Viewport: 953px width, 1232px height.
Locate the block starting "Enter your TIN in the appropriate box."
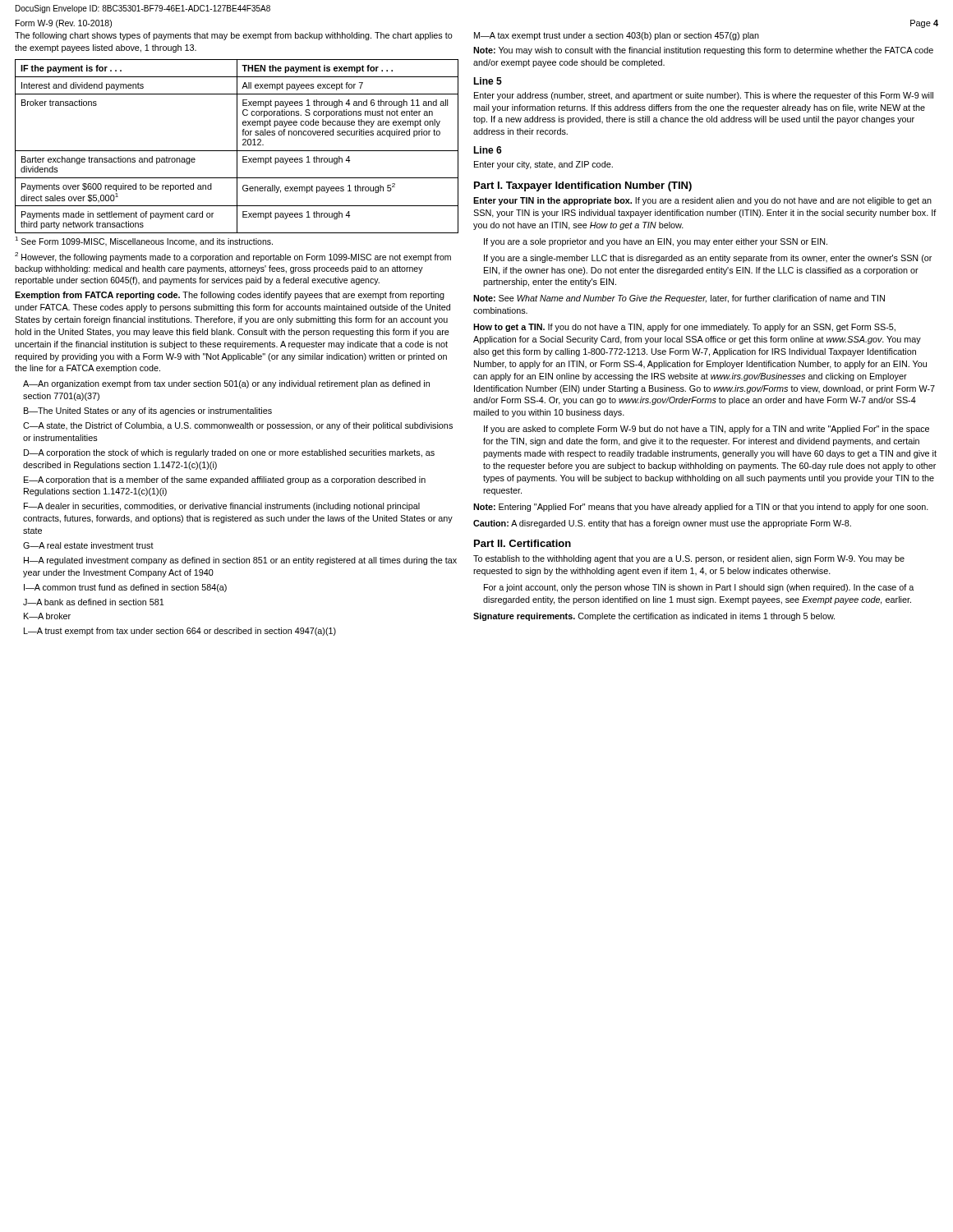705,213
